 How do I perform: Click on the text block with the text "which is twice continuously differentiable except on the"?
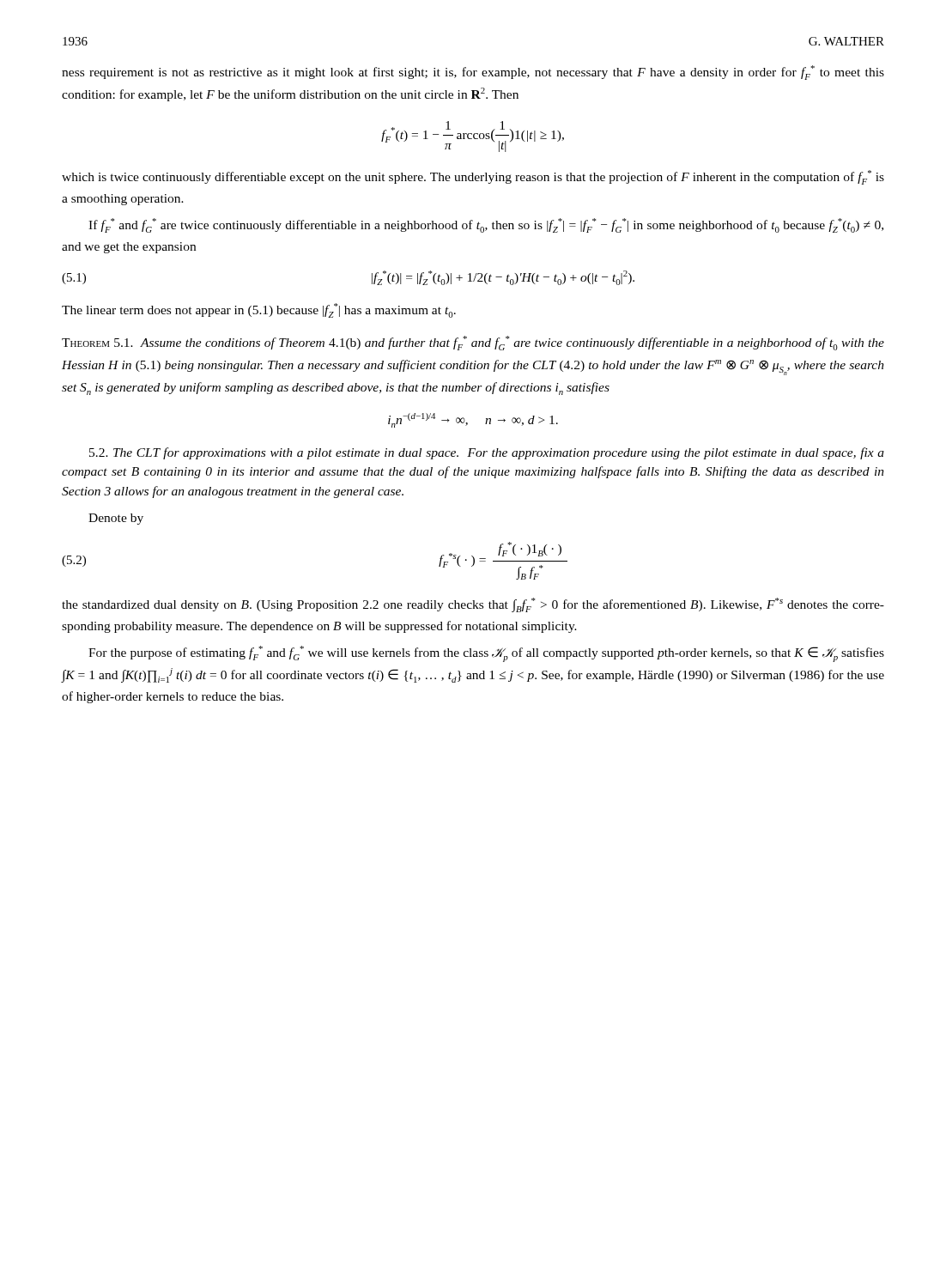473,187
